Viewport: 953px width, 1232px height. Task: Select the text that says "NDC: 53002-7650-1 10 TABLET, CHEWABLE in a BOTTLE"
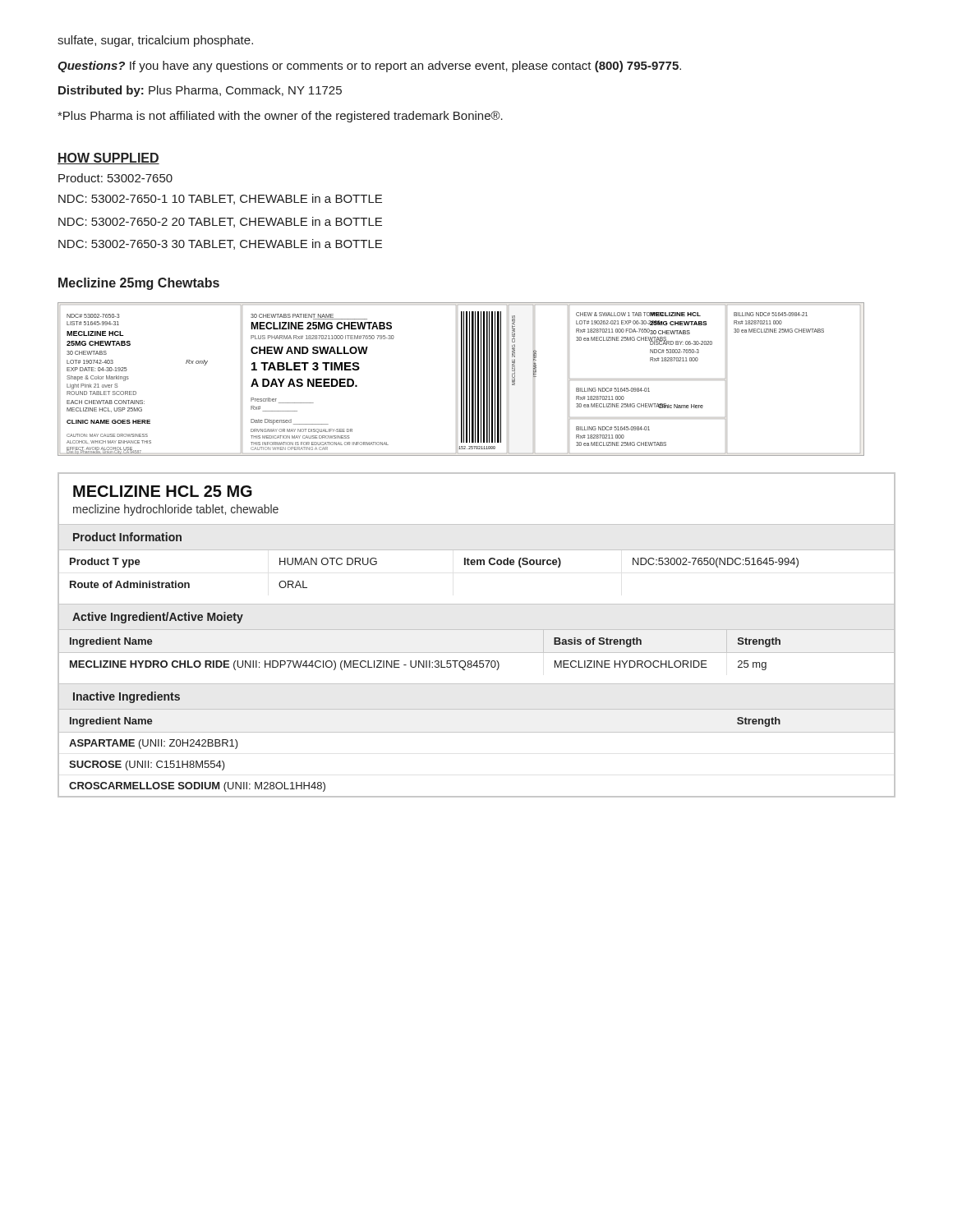click(x=220, y=198)
